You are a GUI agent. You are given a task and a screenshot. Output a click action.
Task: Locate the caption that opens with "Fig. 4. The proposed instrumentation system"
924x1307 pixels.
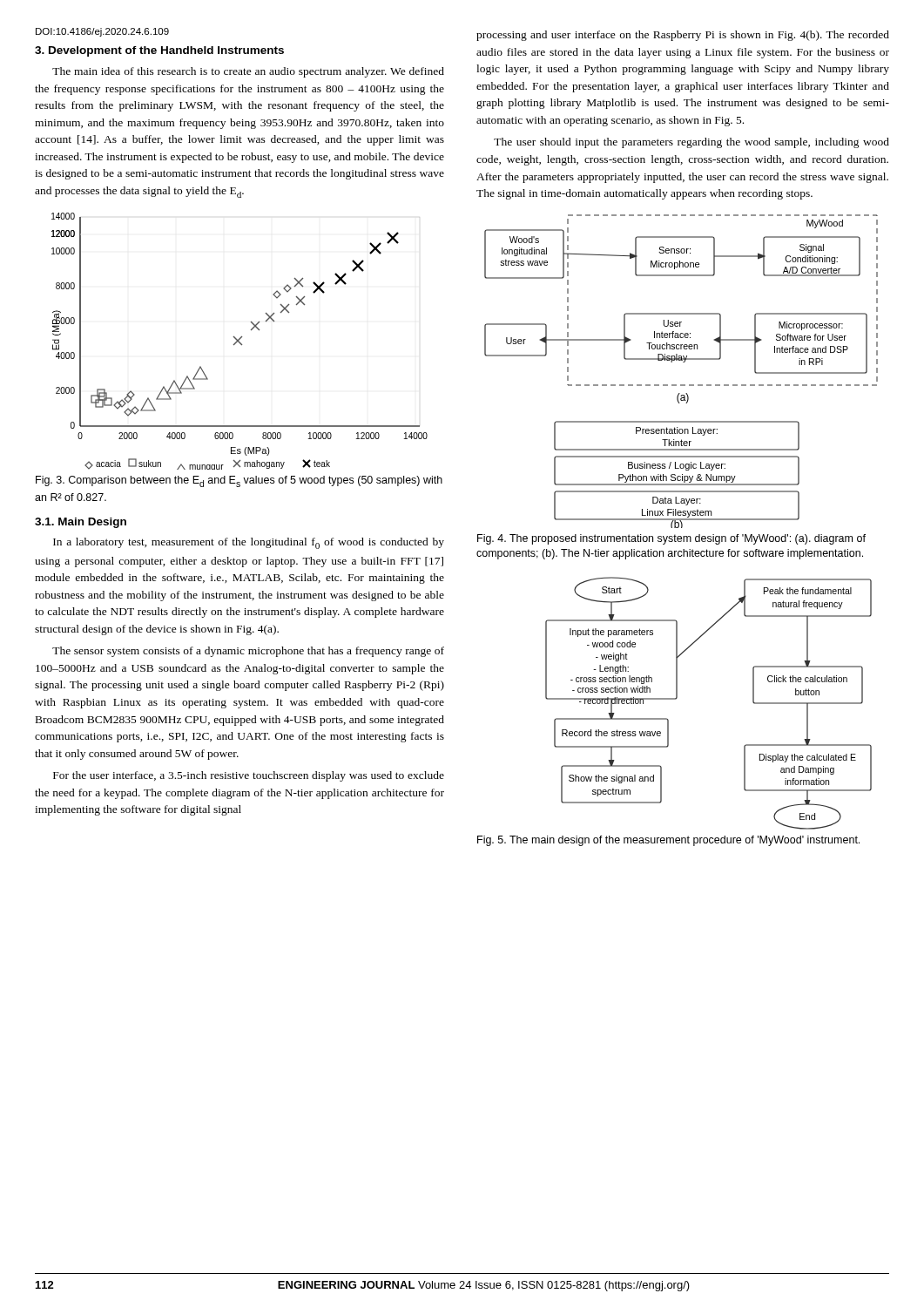[671, 546]
